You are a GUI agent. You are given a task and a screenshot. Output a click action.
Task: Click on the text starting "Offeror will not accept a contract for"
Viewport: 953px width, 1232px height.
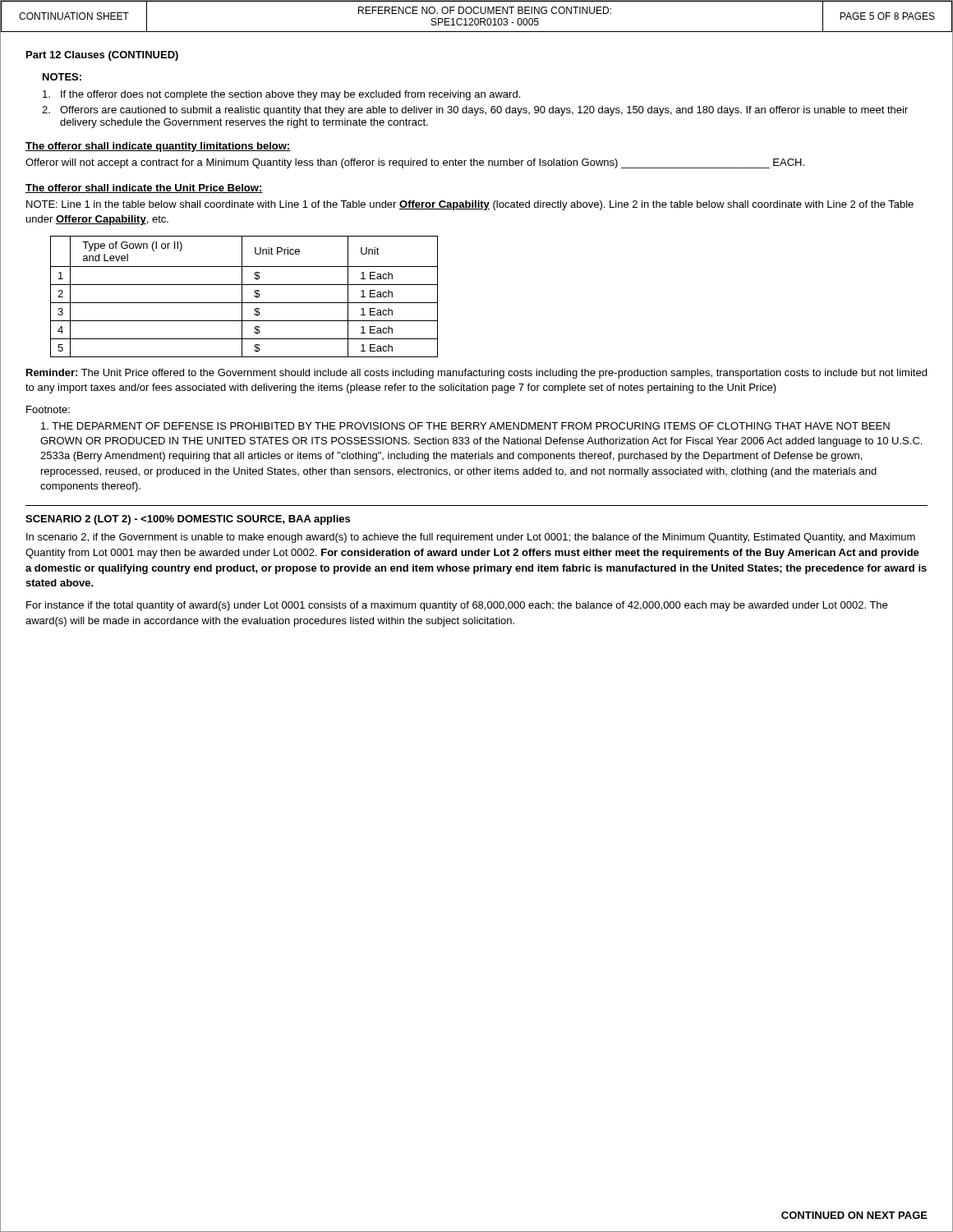415,162
